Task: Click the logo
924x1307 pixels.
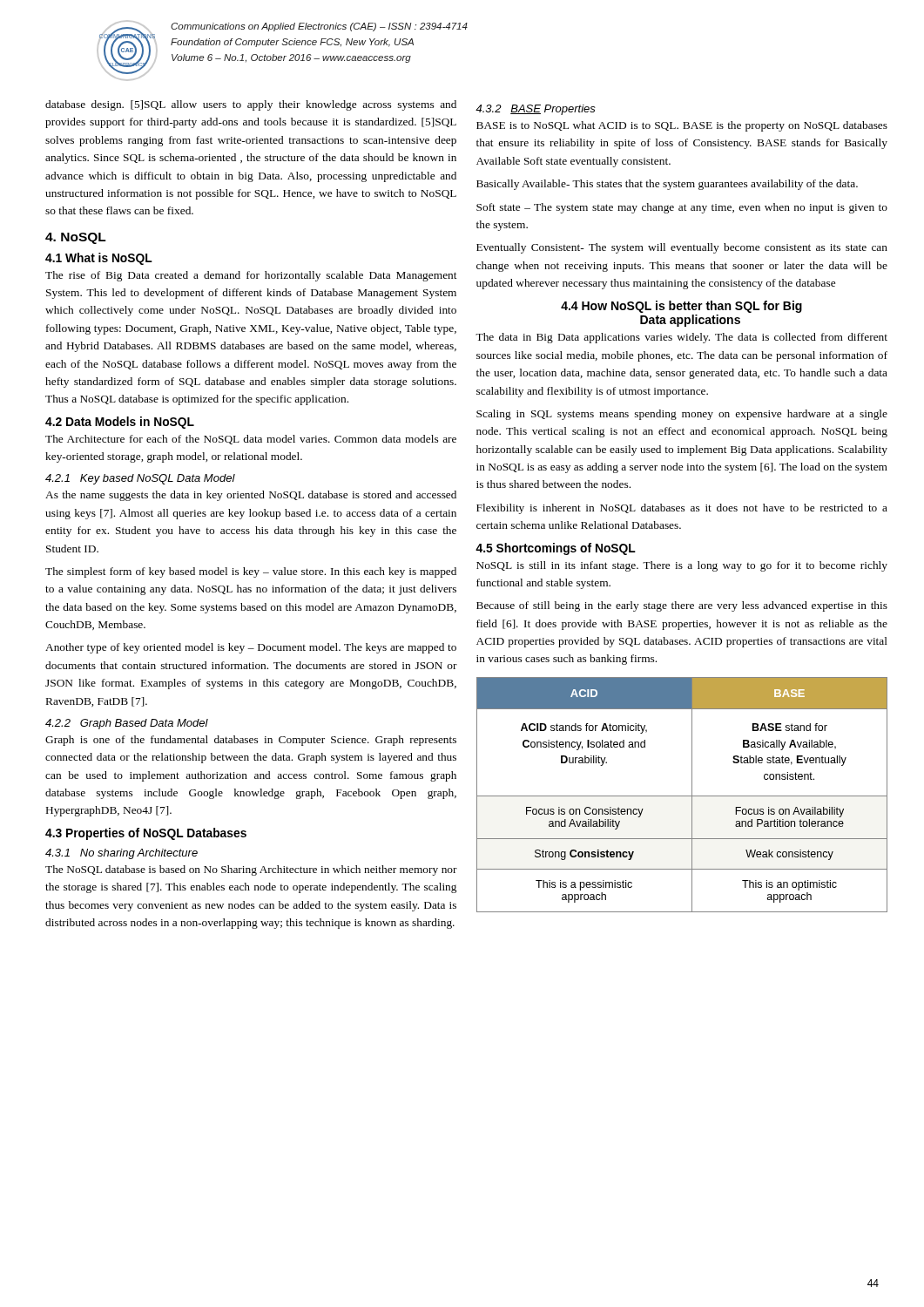Action: (x=127, y=52)
